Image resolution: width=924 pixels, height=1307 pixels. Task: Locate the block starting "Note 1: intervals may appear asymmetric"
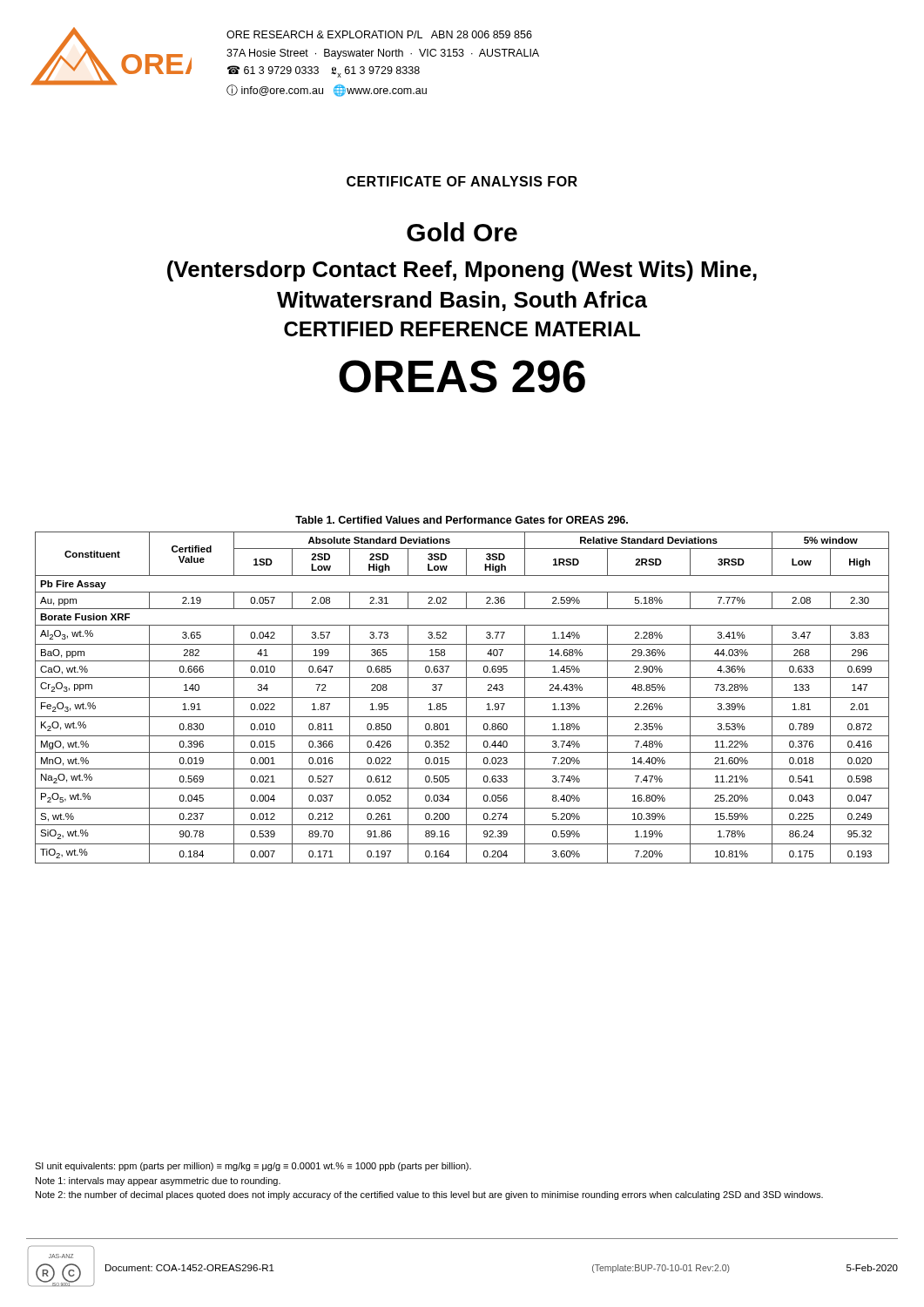[158, 1180]
